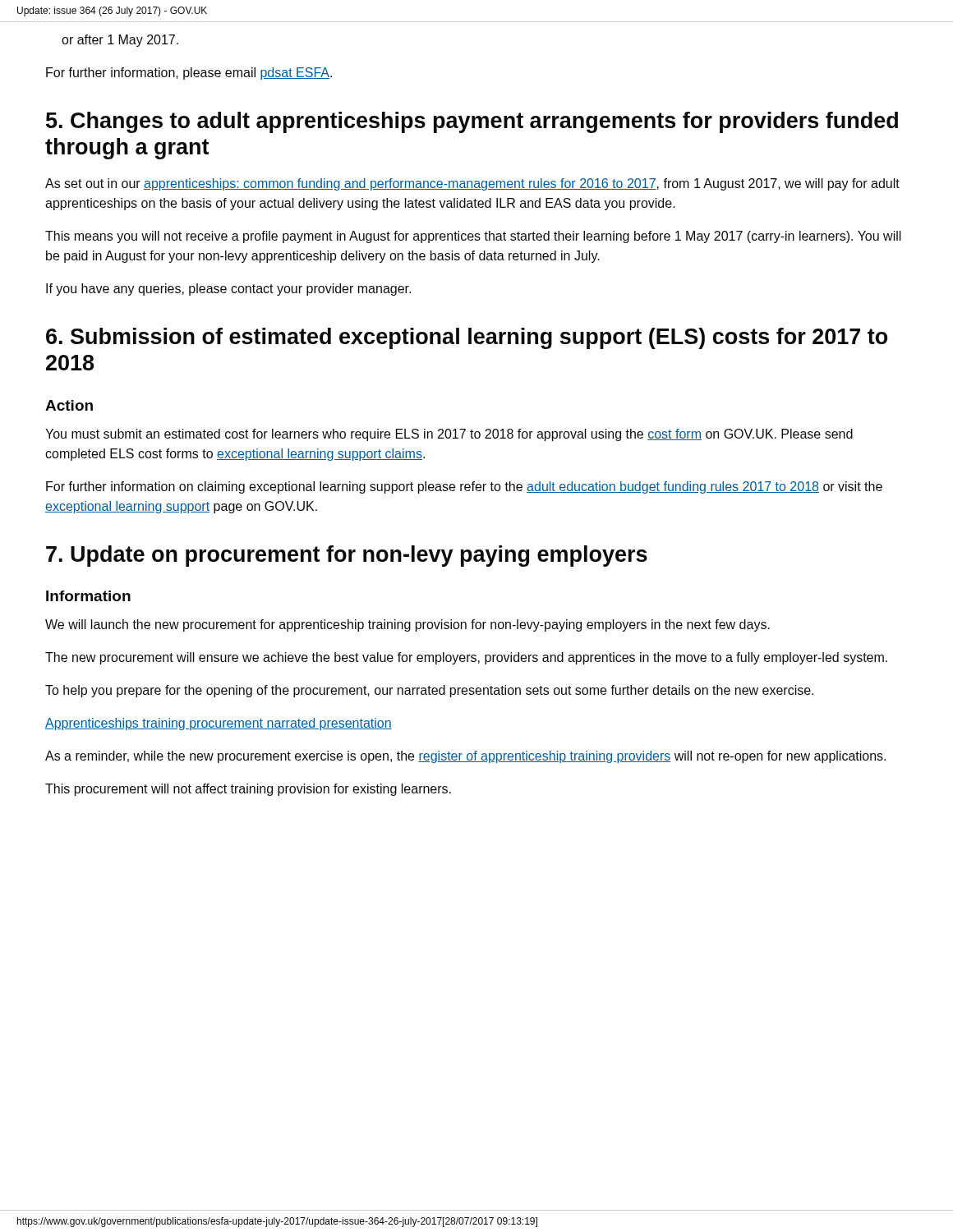Locate the passage starting "5. Changes to adult"
This screenshot has height=1232, width=953.
[476, 134]
